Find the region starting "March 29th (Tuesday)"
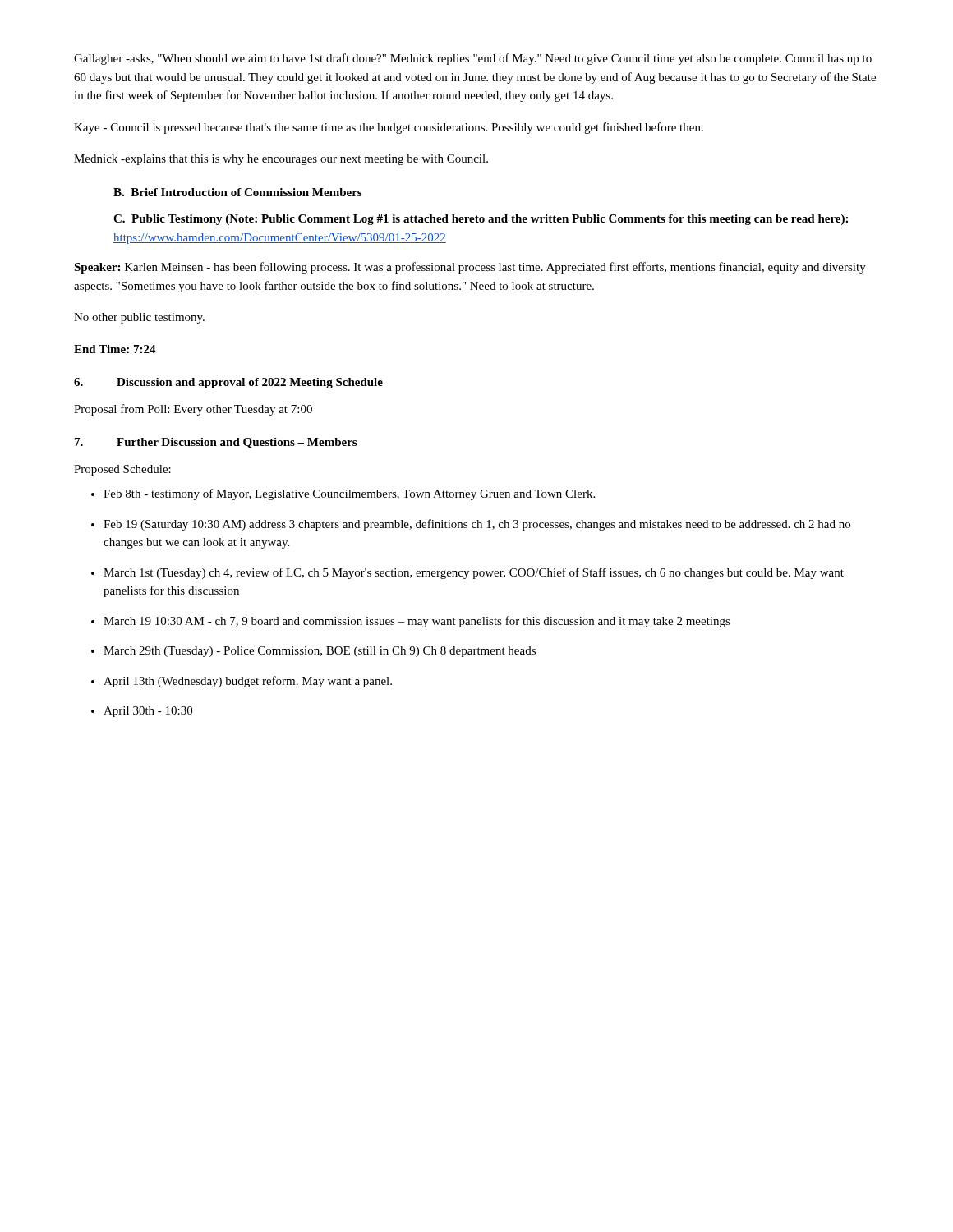 [x=320, y=650]
